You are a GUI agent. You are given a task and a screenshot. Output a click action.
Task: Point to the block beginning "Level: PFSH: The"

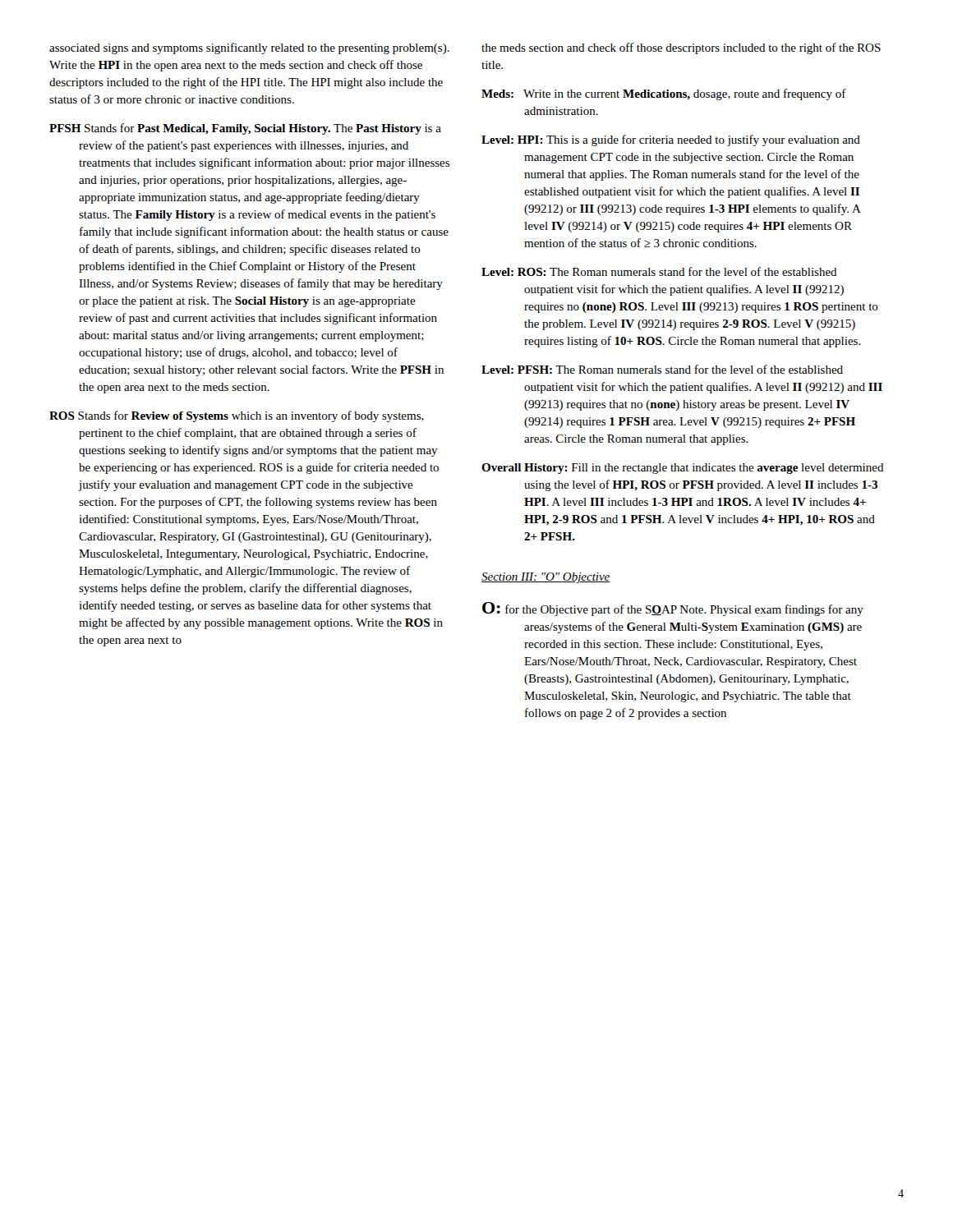[682, 404]
